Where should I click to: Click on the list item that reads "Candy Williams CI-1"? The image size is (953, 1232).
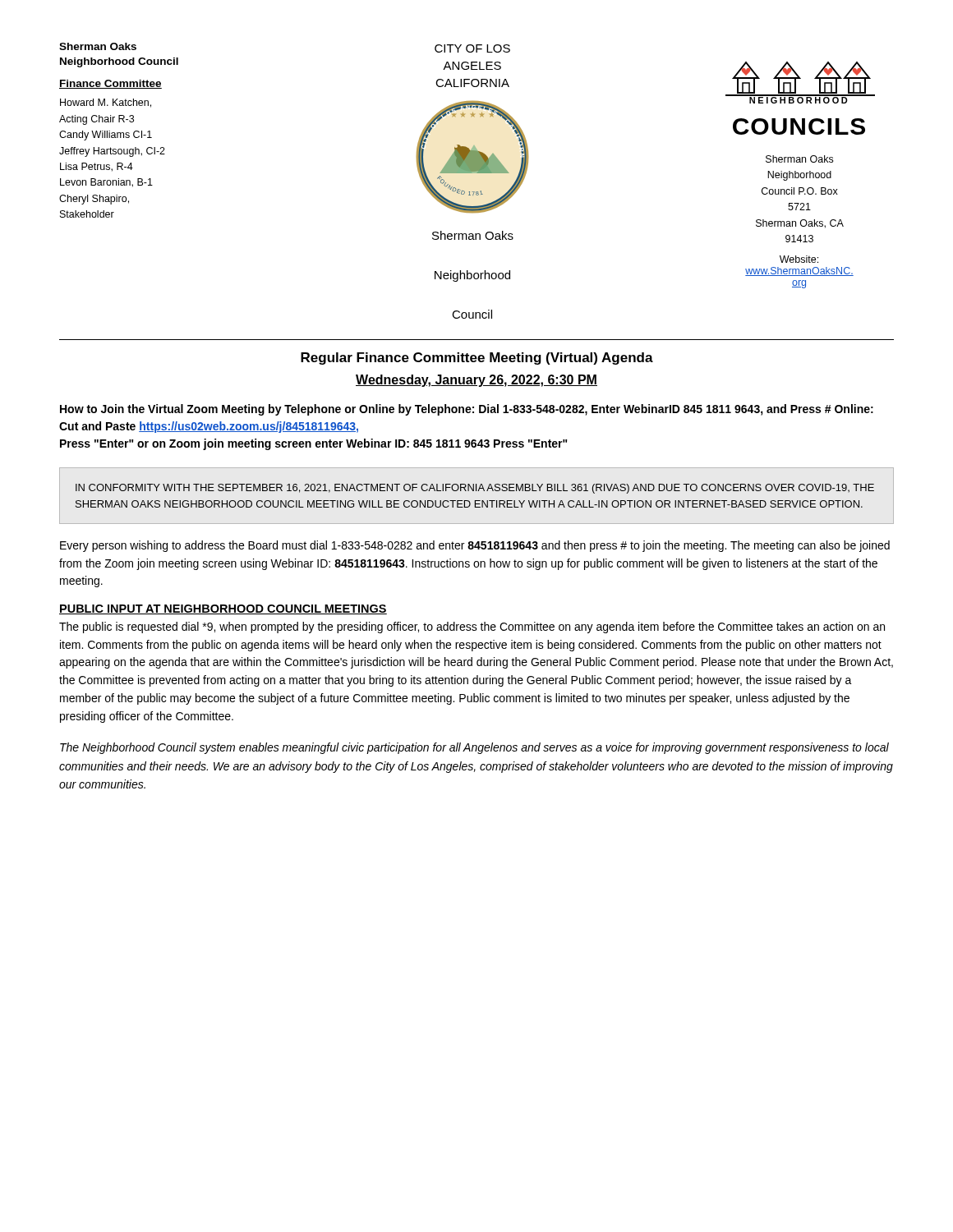tap(106, 135)
